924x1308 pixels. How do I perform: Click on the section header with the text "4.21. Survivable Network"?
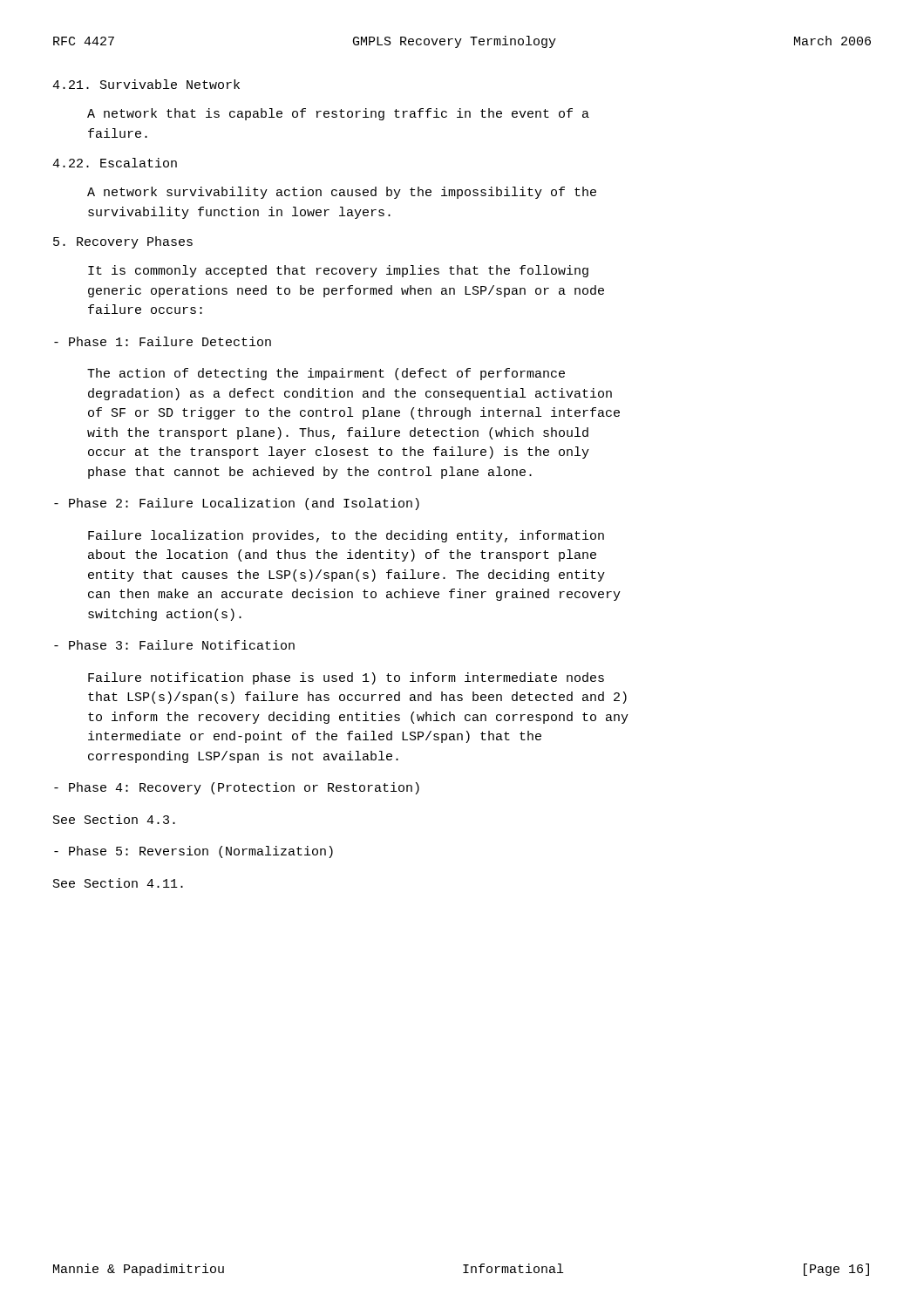tap(146, 86)
